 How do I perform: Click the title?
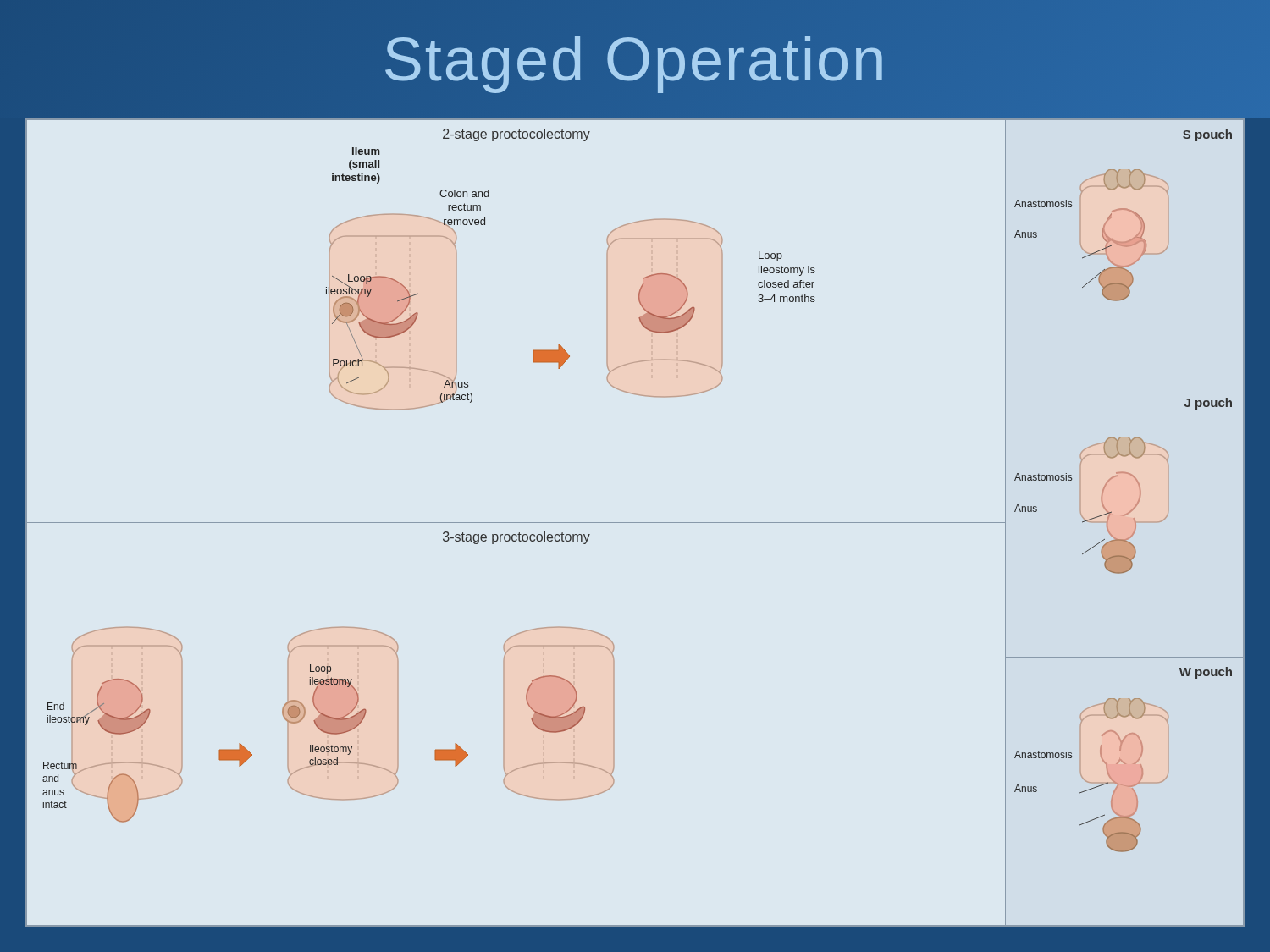click(635, 59)
